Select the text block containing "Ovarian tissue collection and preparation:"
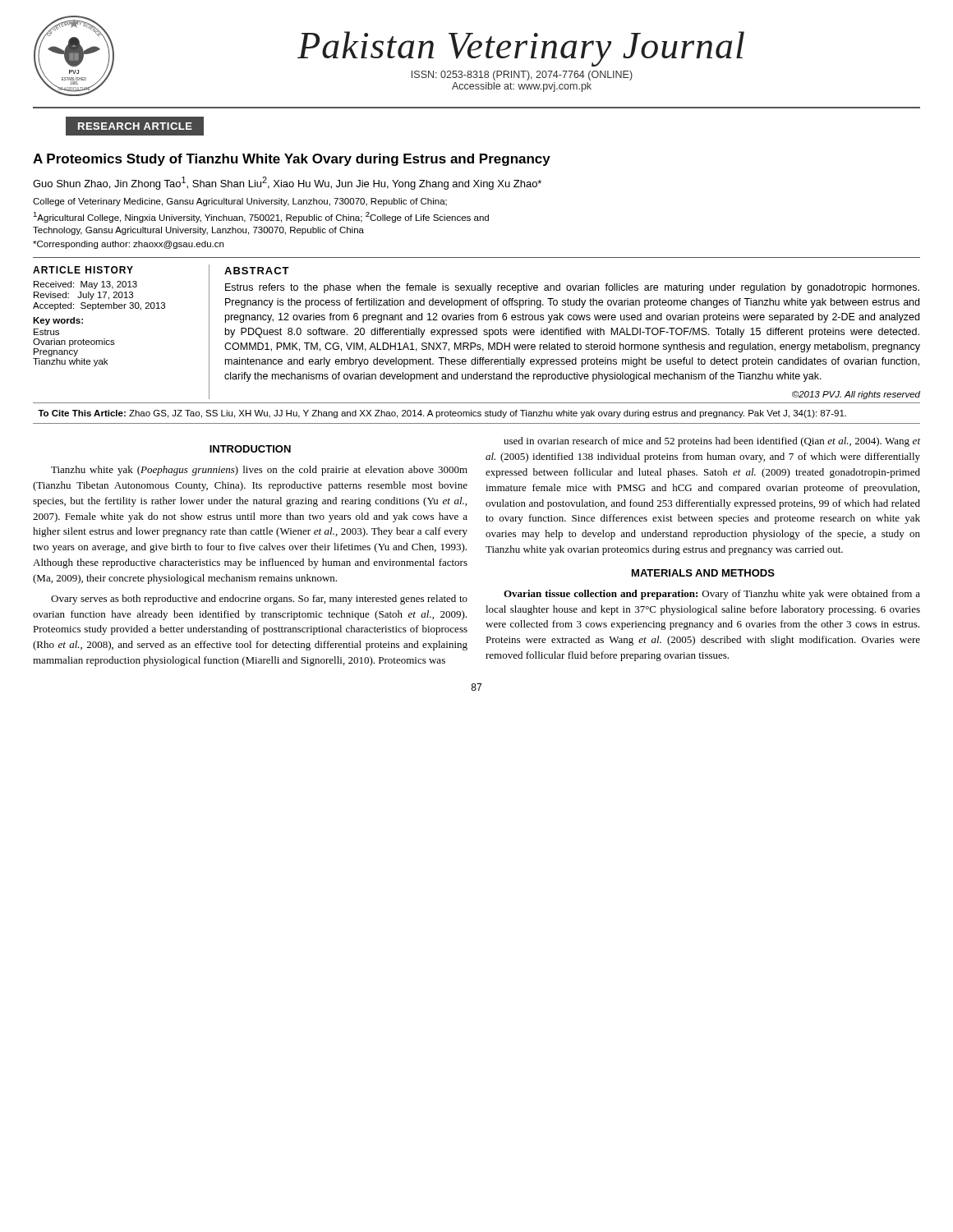The width and height of the screenshot is (953, 1232). point(703,624)
